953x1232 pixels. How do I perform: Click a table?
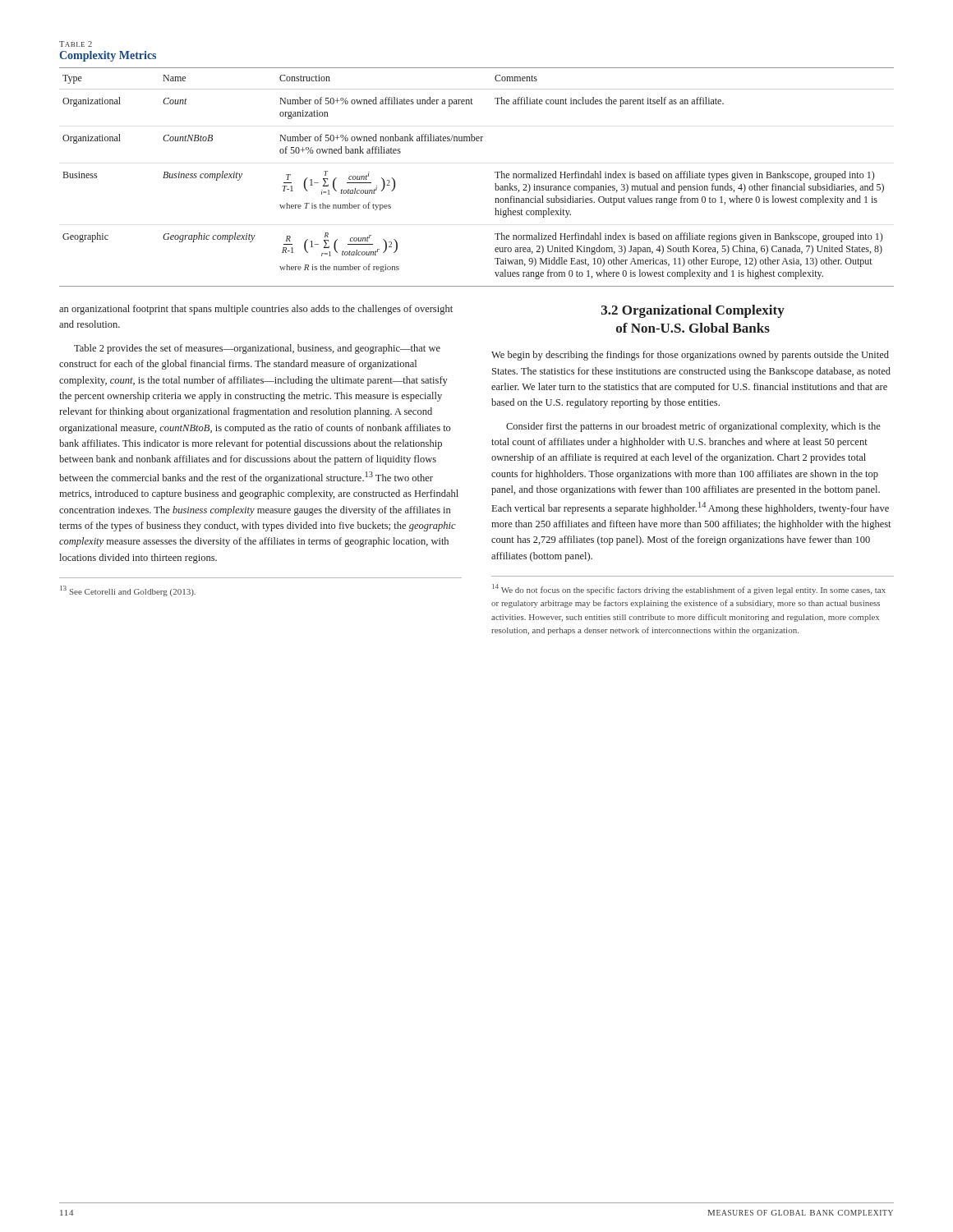coord(476,177)
